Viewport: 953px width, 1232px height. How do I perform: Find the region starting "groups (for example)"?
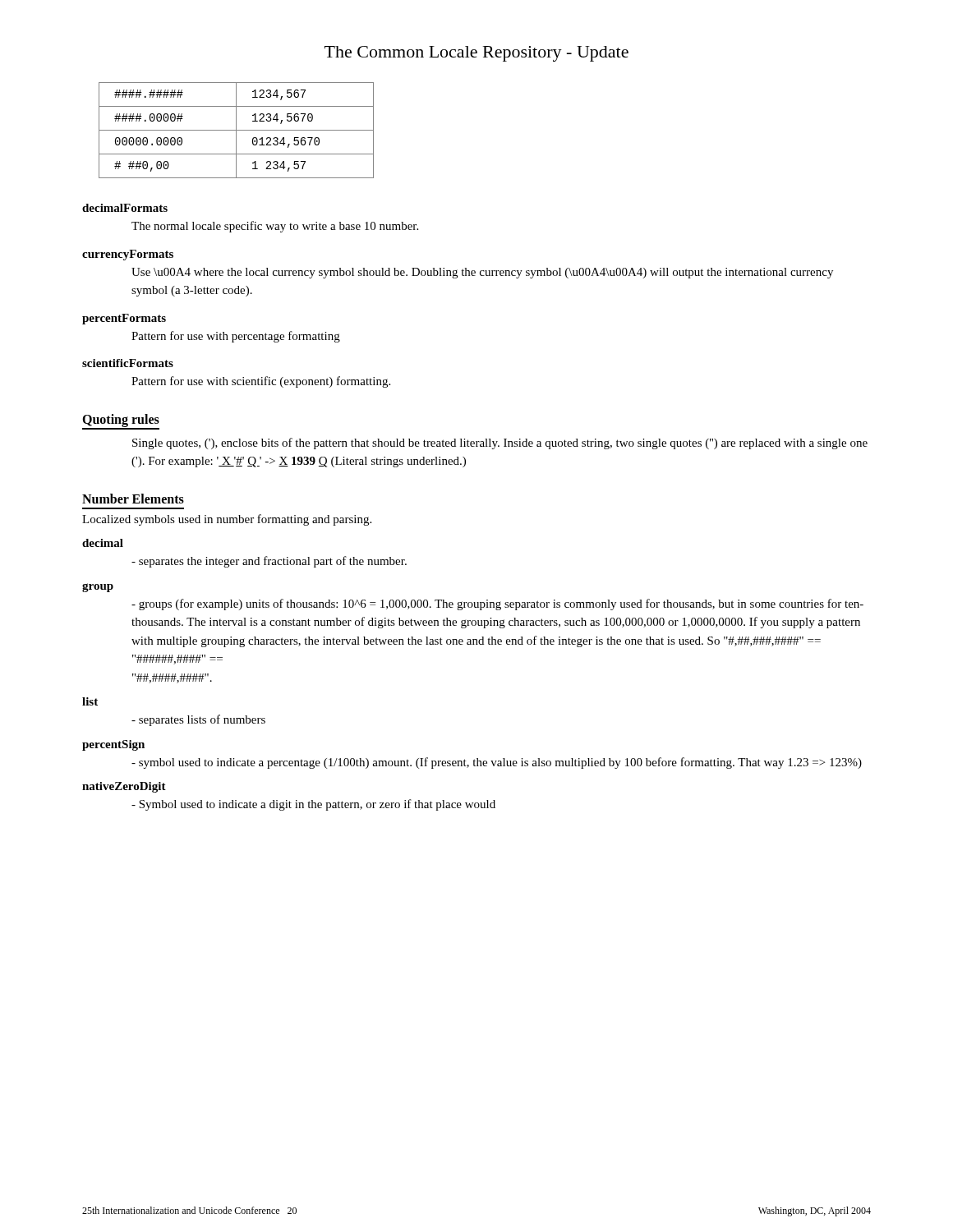pos(498,640)
